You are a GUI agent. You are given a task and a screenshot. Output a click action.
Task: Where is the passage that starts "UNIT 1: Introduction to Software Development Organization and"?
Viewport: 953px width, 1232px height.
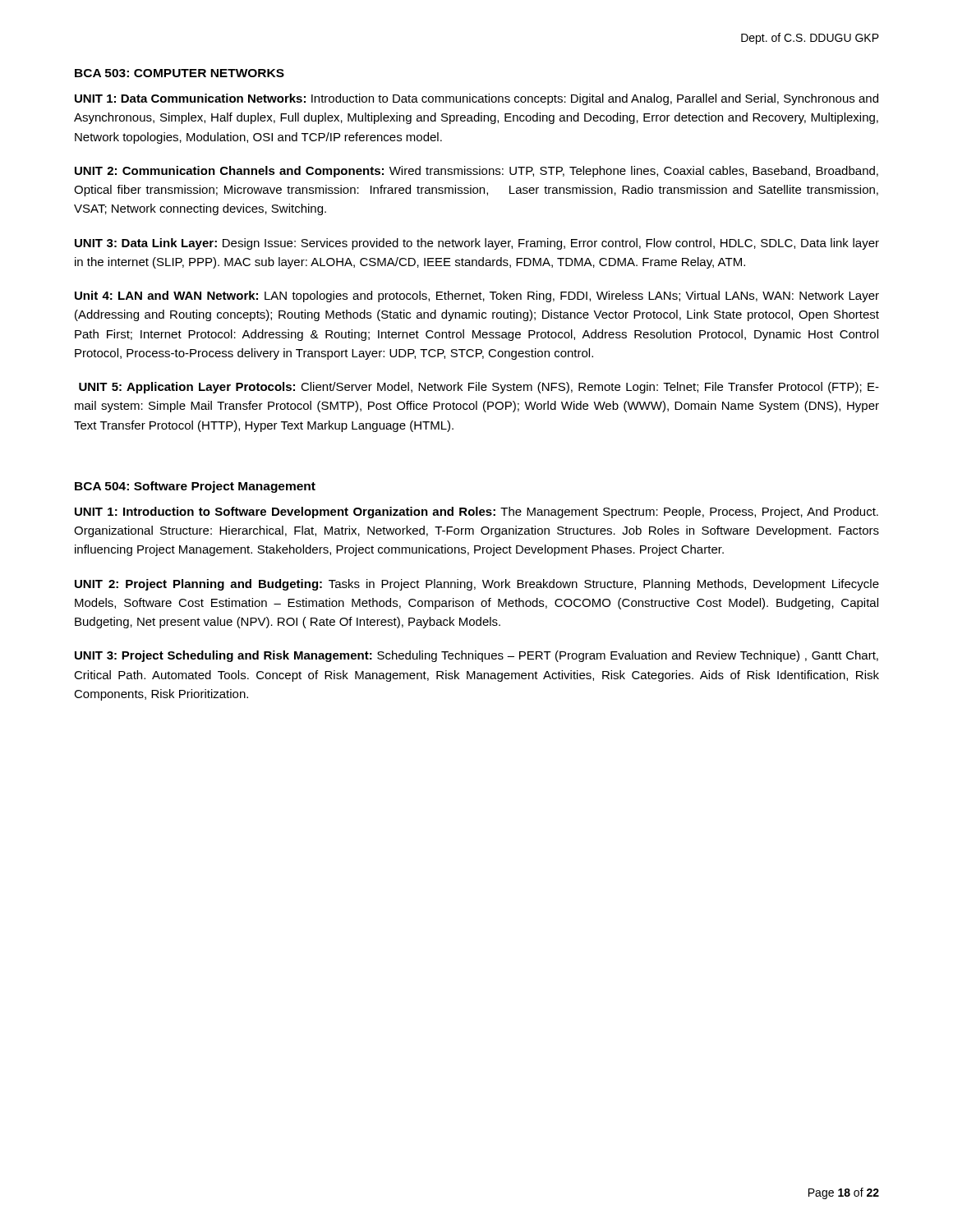(476, 530)
